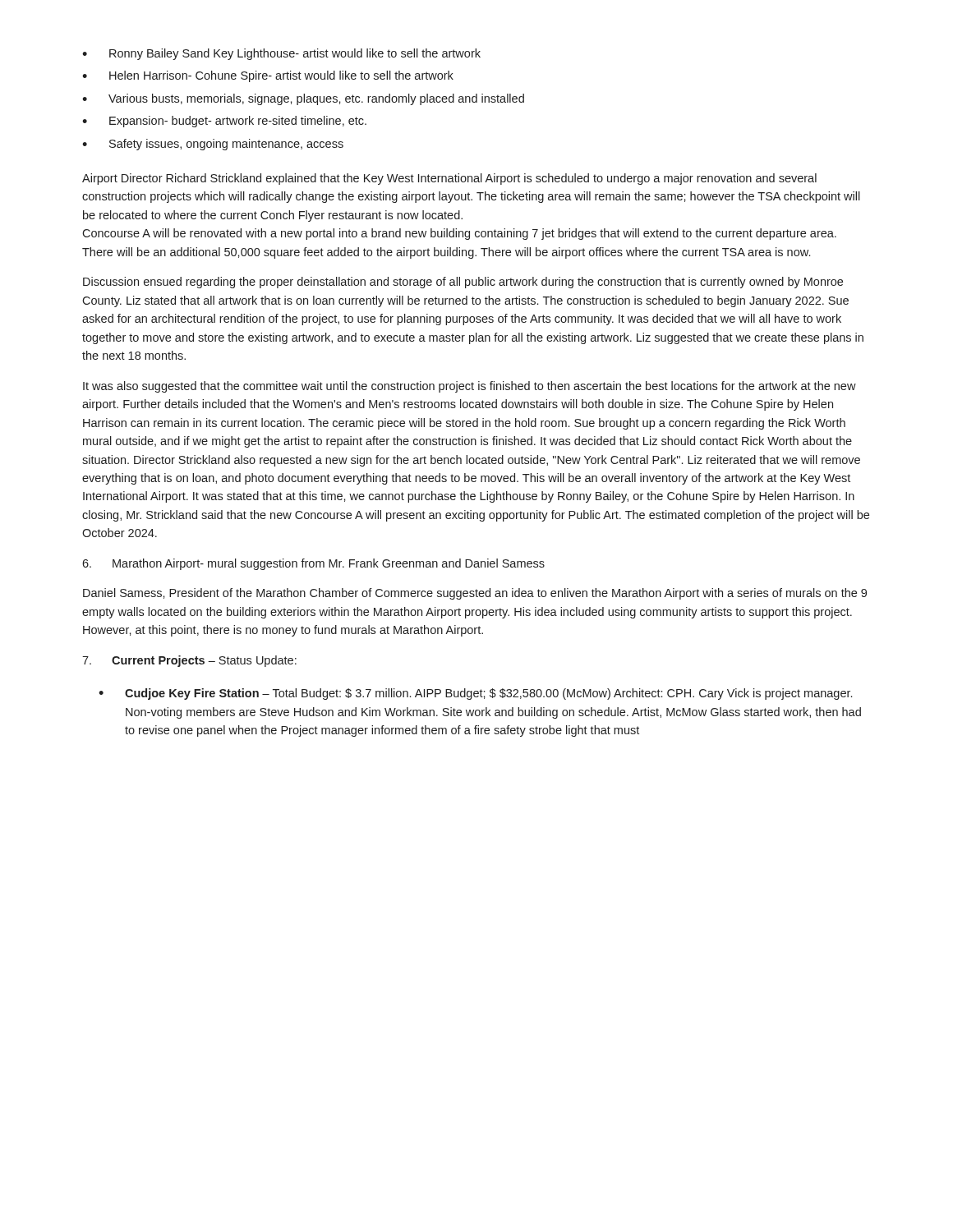Image resolution: width=953 pixels, height=1232 pixels.
Task: Locate the passage starting "• Cudjoe Key Fire Station – Total"
Action: tap(485, 712)
